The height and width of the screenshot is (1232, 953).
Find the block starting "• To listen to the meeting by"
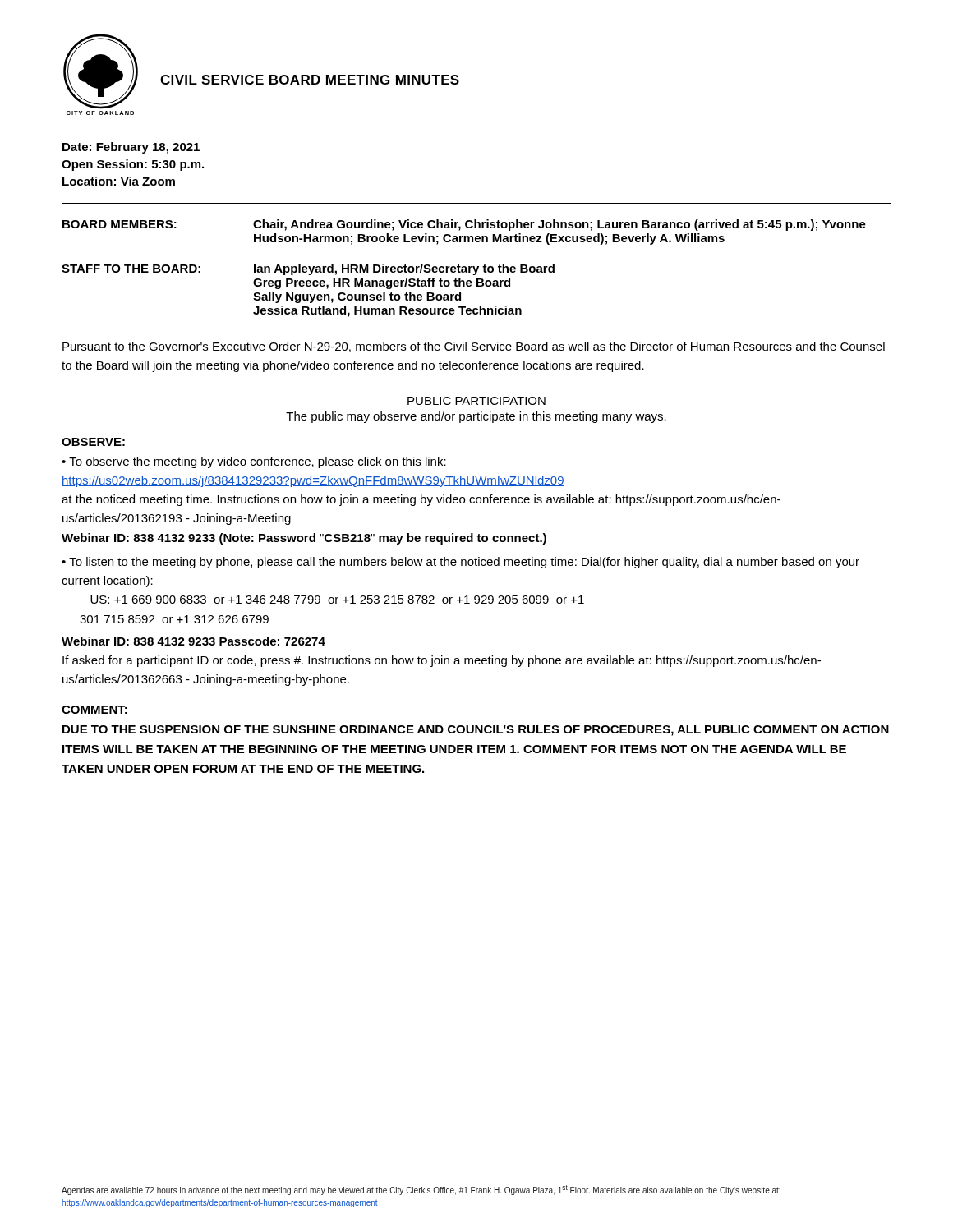(461, 591)
